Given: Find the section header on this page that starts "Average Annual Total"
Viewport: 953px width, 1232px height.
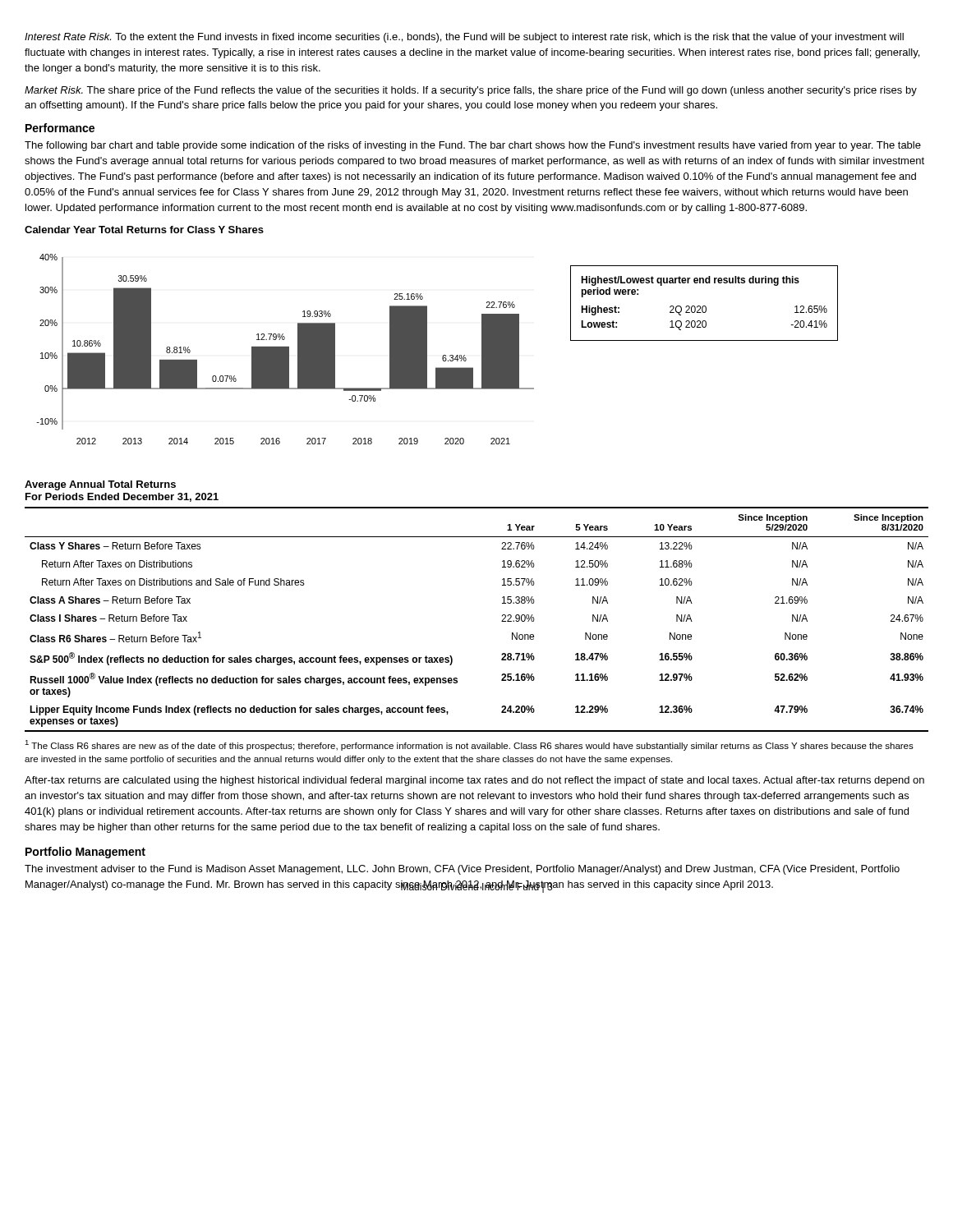Looking at the screenshot, I should (x=100, y=485).
